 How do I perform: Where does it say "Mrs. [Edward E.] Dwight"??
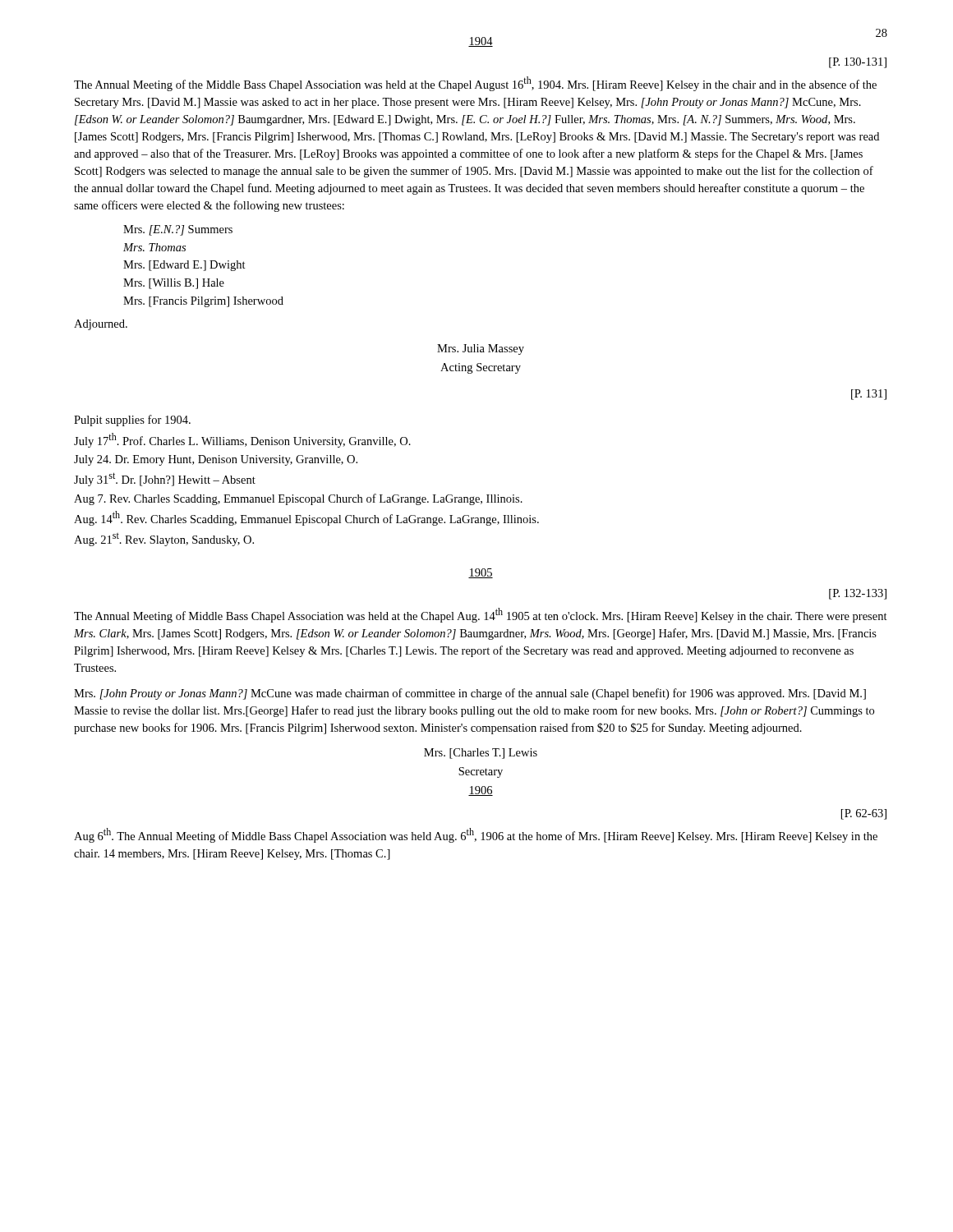click(x=184, y=265)
